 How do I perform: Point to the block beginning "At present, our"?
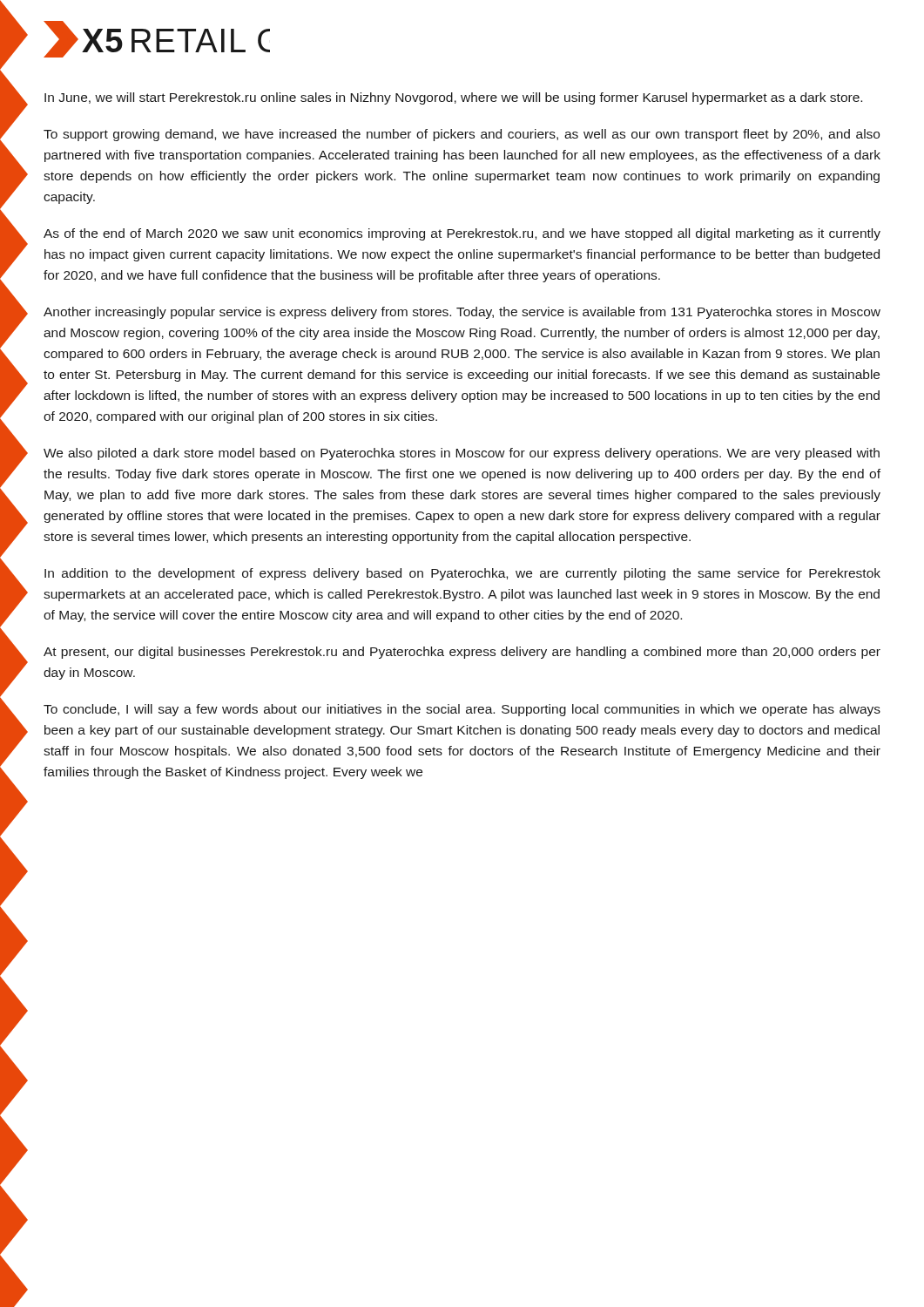(462, 662)
